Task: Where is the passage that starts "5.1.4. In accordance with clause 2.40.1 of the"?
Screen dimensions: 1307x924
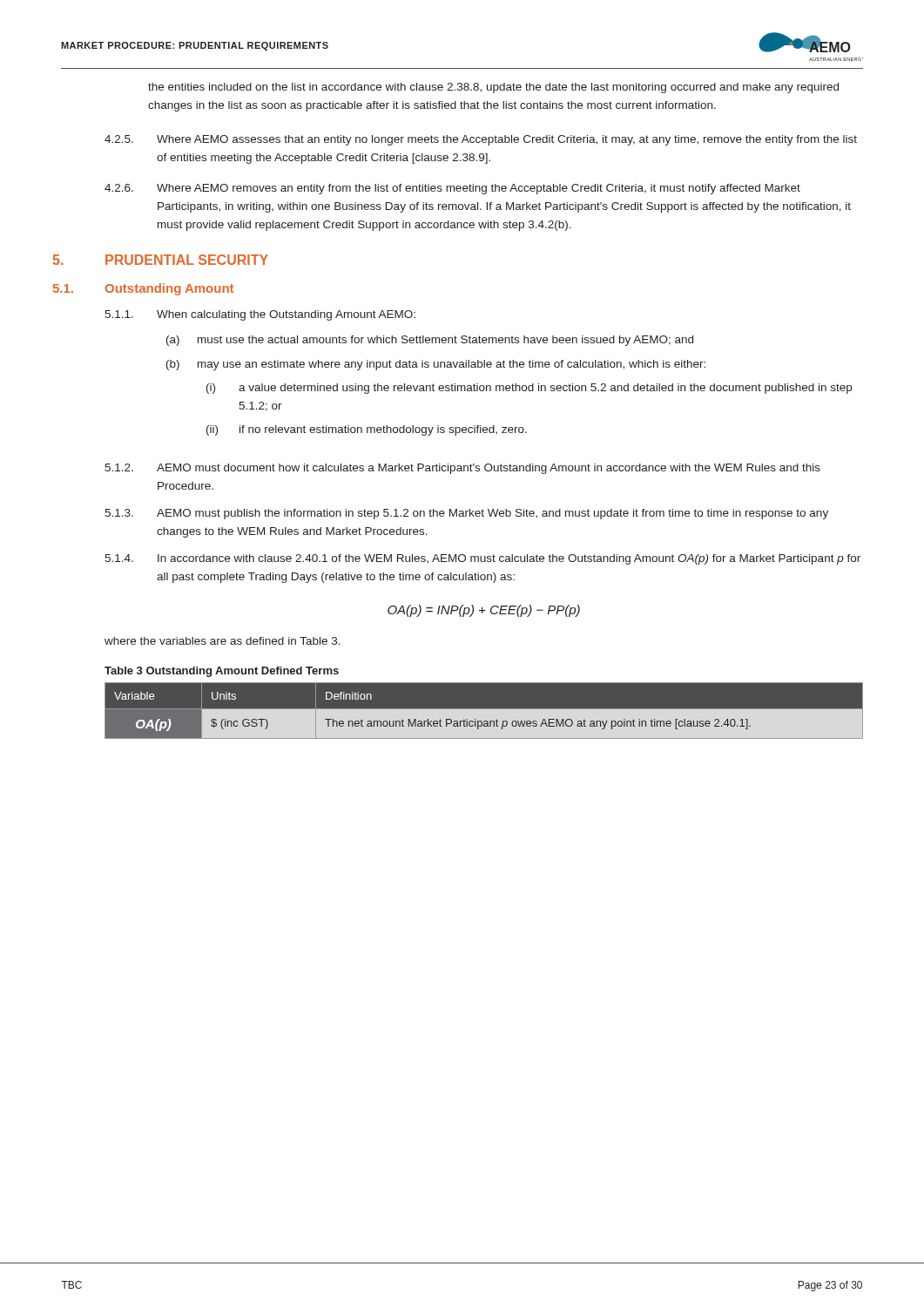Action: coord(484,568)
